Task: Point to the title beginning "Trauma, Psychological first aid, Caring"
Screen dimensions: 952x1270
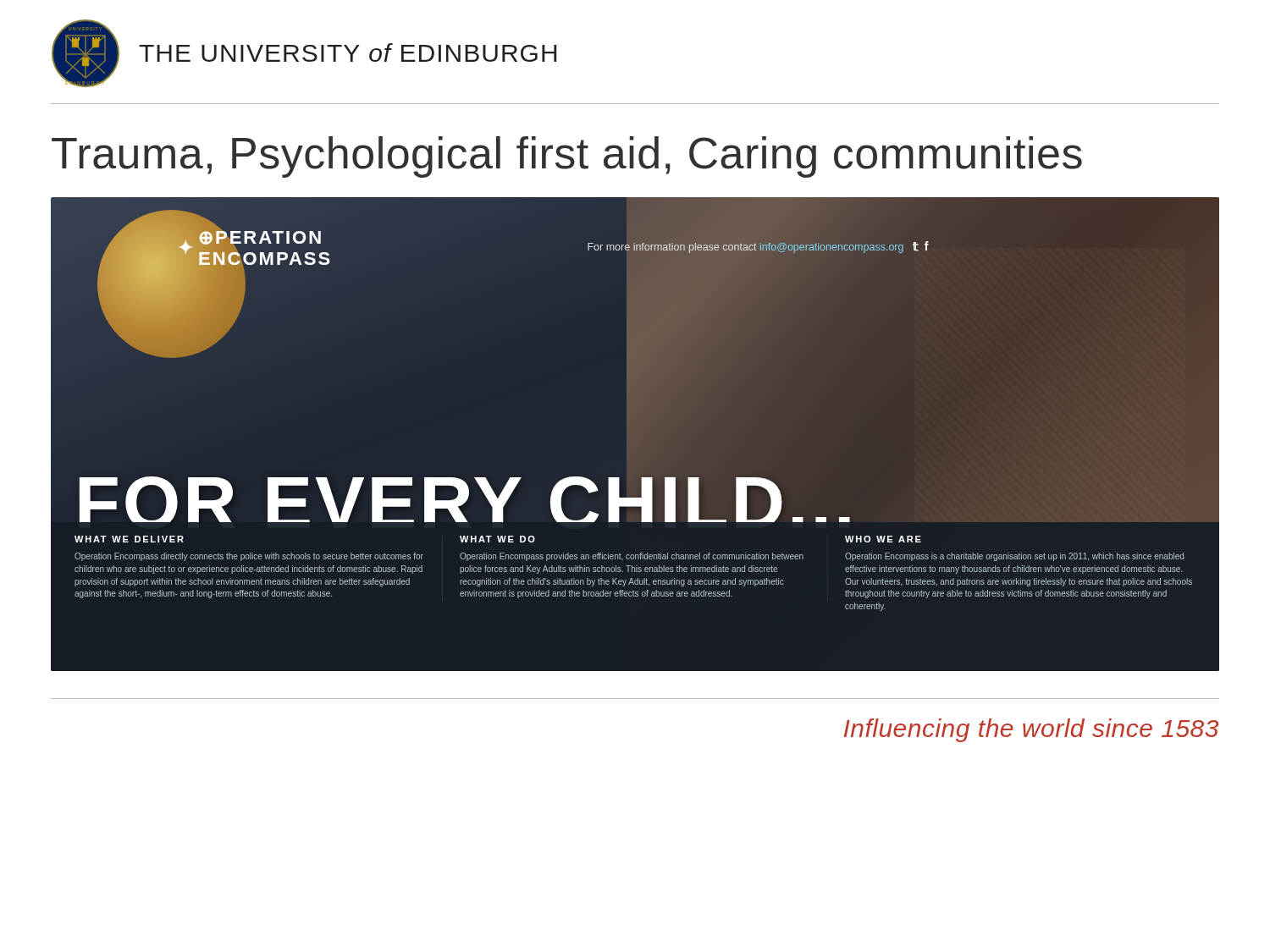Action: pyautogui.click(x=567, y=153)
